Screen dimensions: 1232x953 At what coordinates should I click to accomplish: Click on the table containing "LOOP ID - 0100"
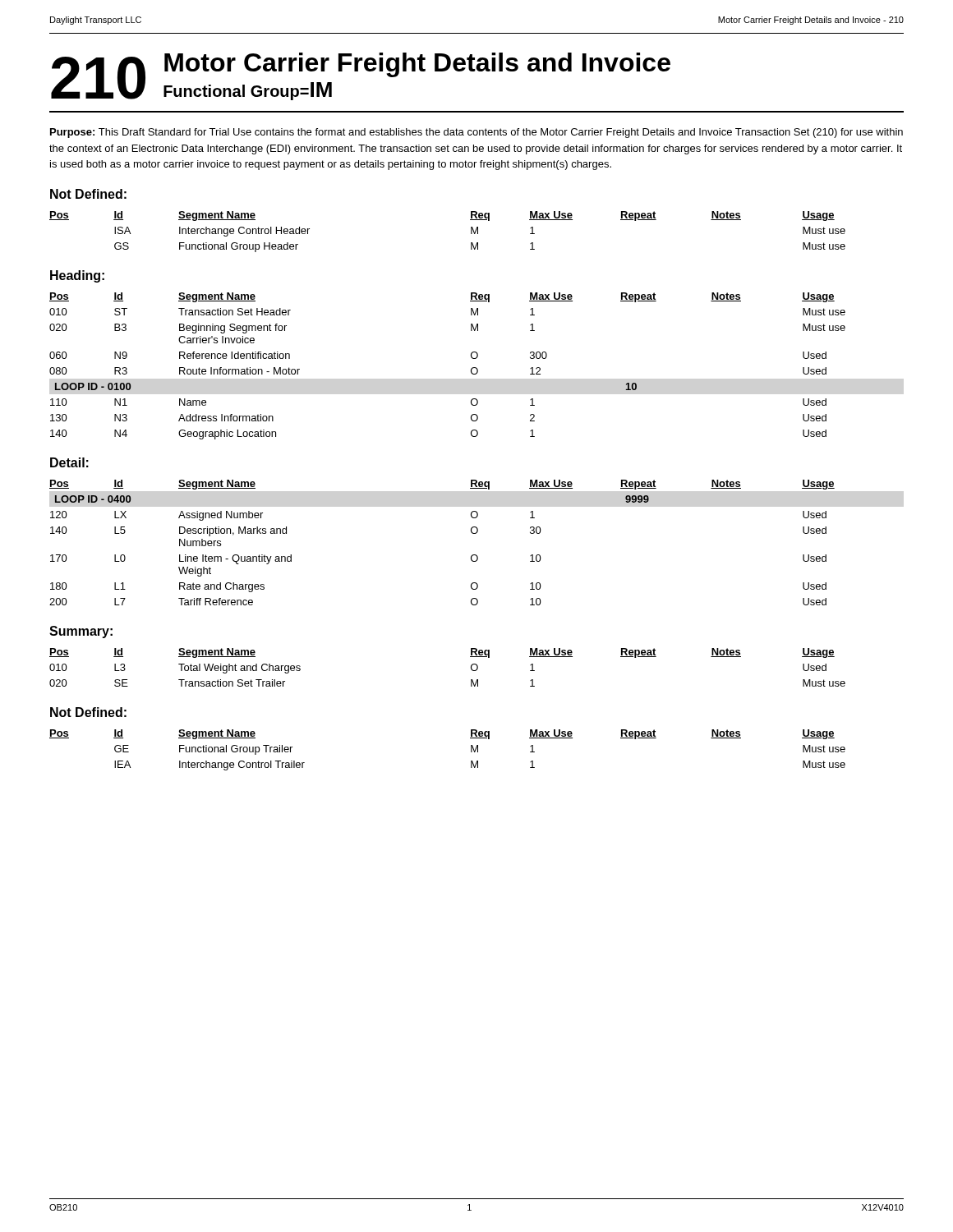point(476,364)
